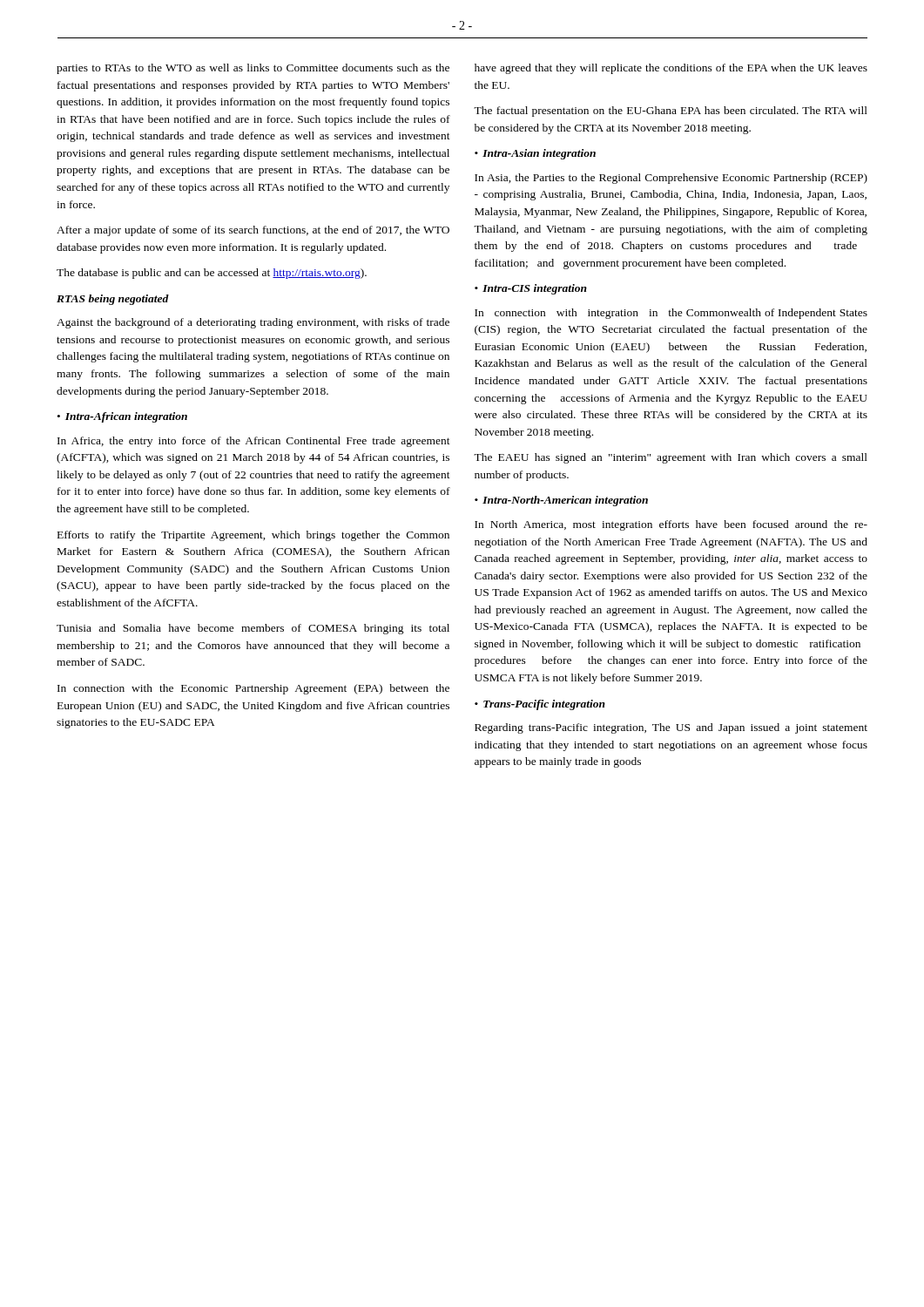The width and height of the screenshot is (924, 1307).
Task: Click the passage that begins "In Africa, the entry"
Action: click(x=253, y=475)
